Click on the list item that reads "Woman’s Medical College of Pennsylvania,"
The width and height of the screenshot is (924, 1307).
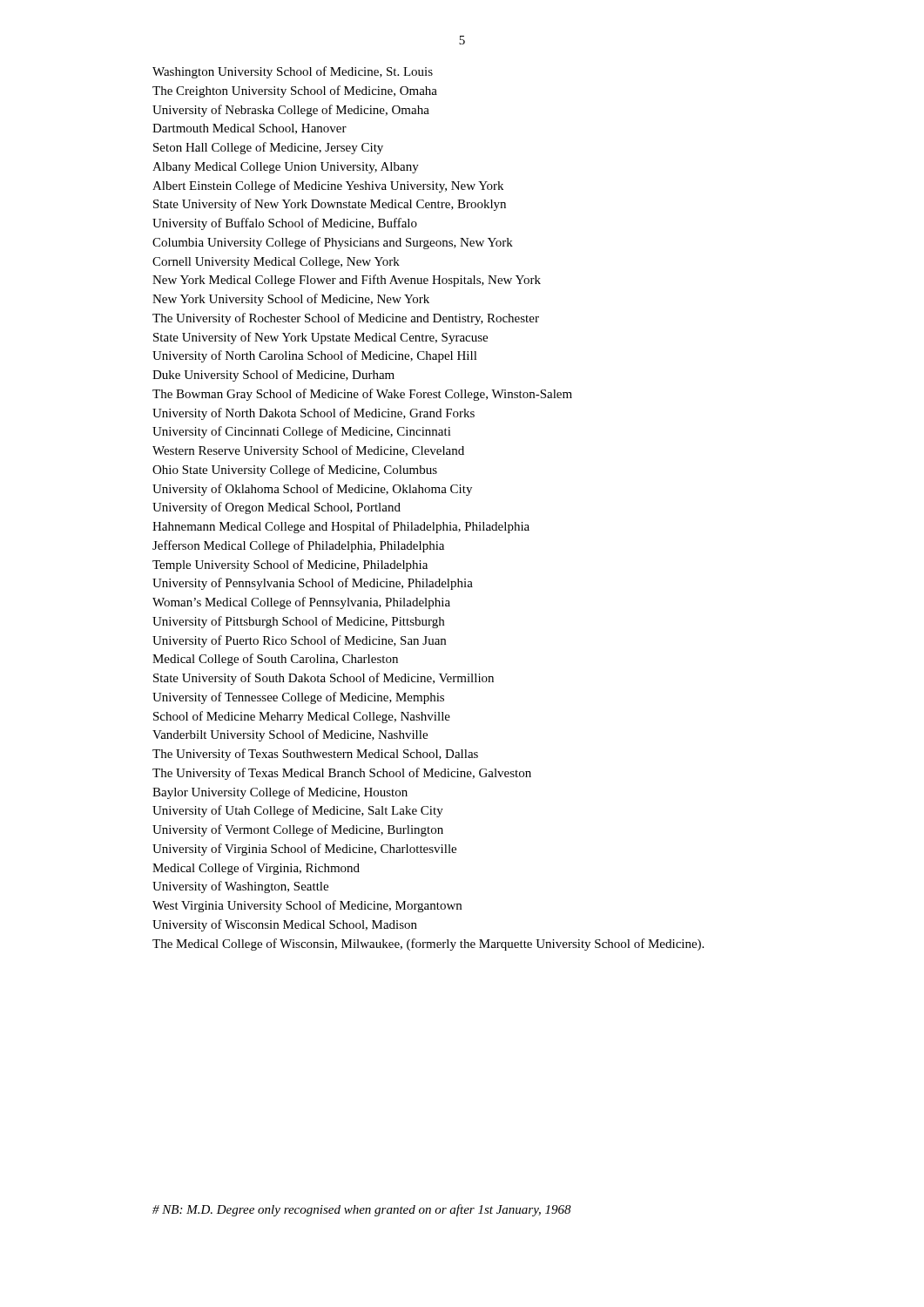click(x=301, y=602)
